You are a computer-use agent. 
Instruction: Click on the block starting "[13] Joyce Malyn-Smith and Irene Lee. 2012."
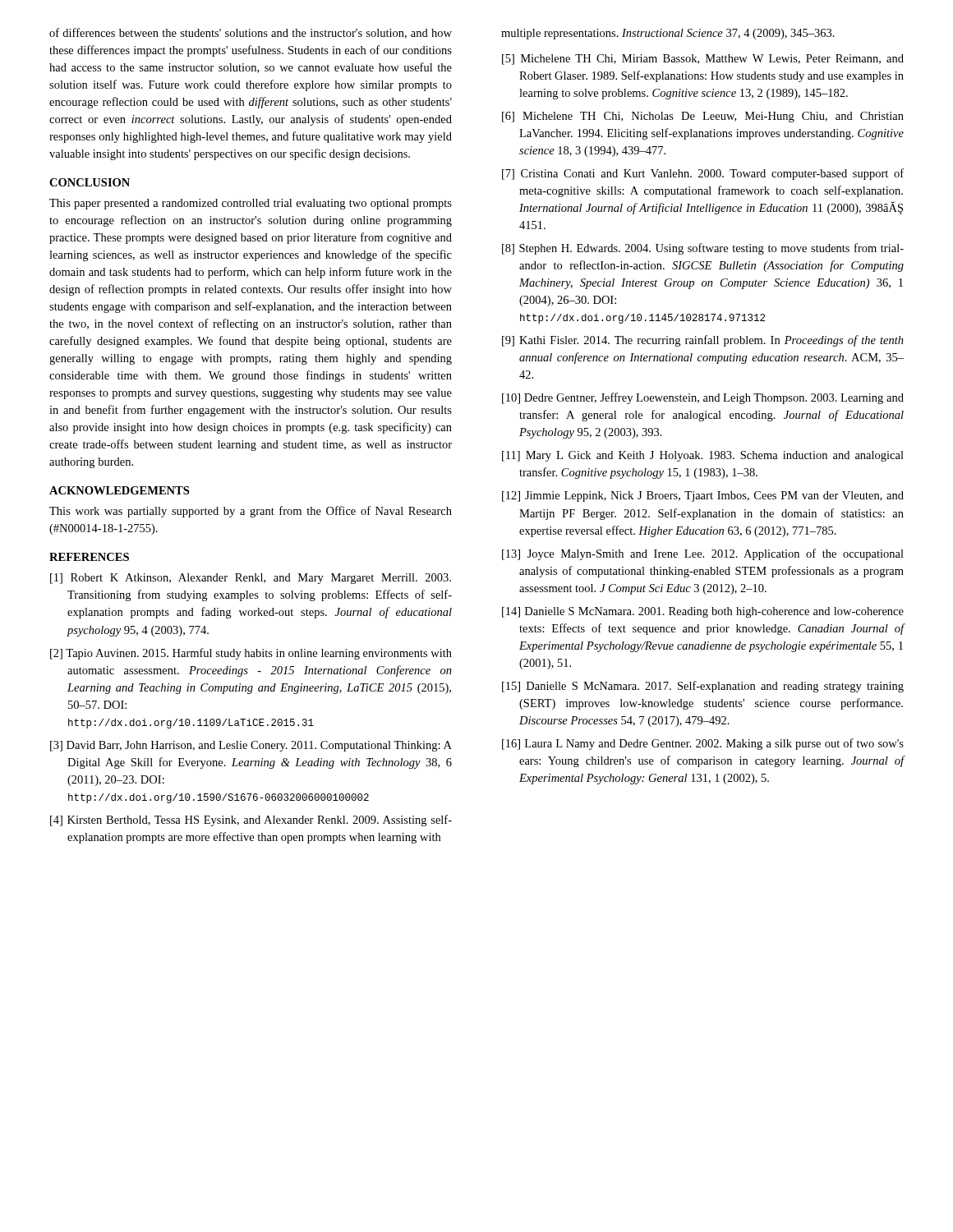tap(702, 570)
